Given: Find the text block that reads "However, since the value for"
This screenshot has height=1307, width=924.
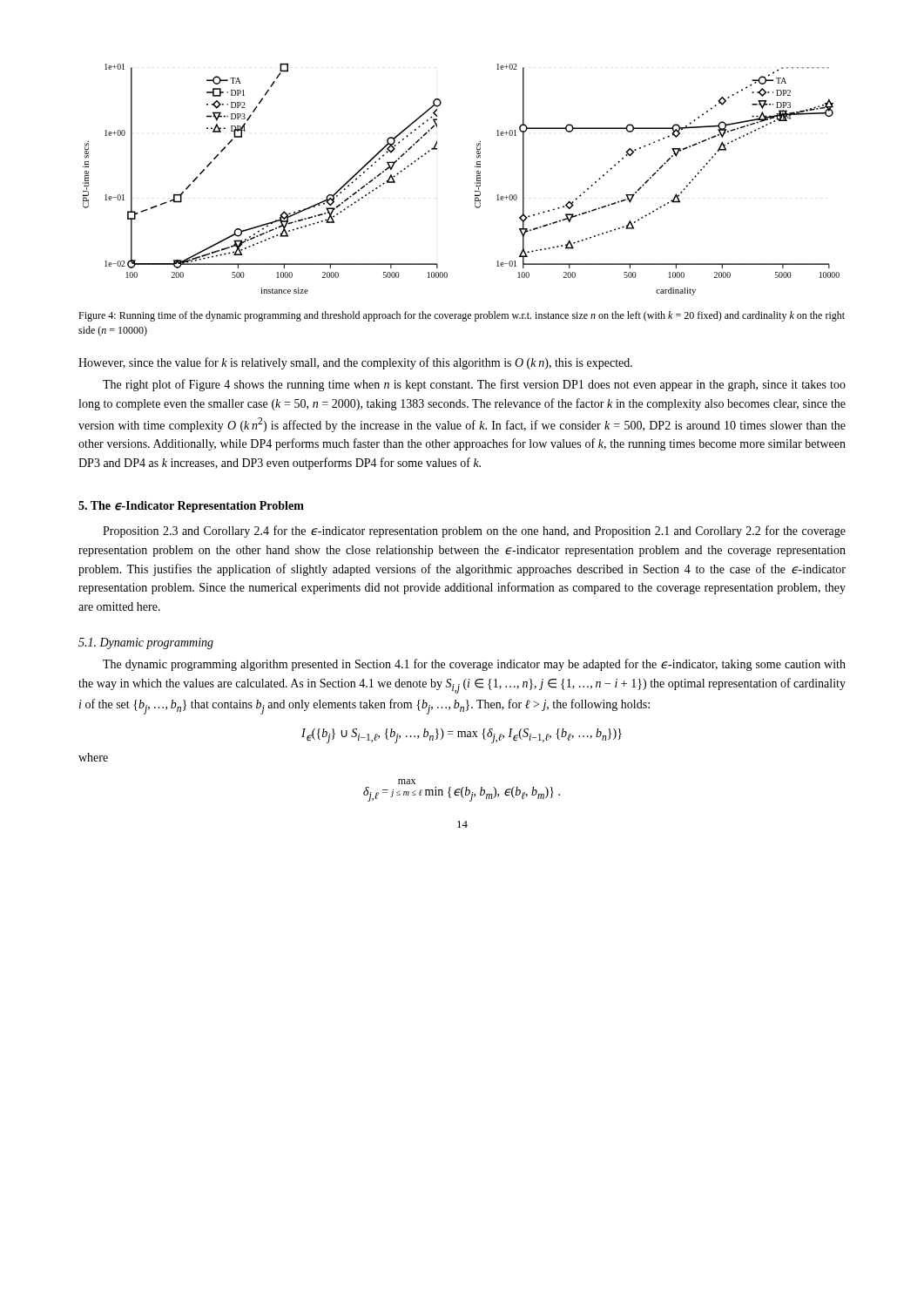Looking at the screenshot, I should [x=356, y=363].
